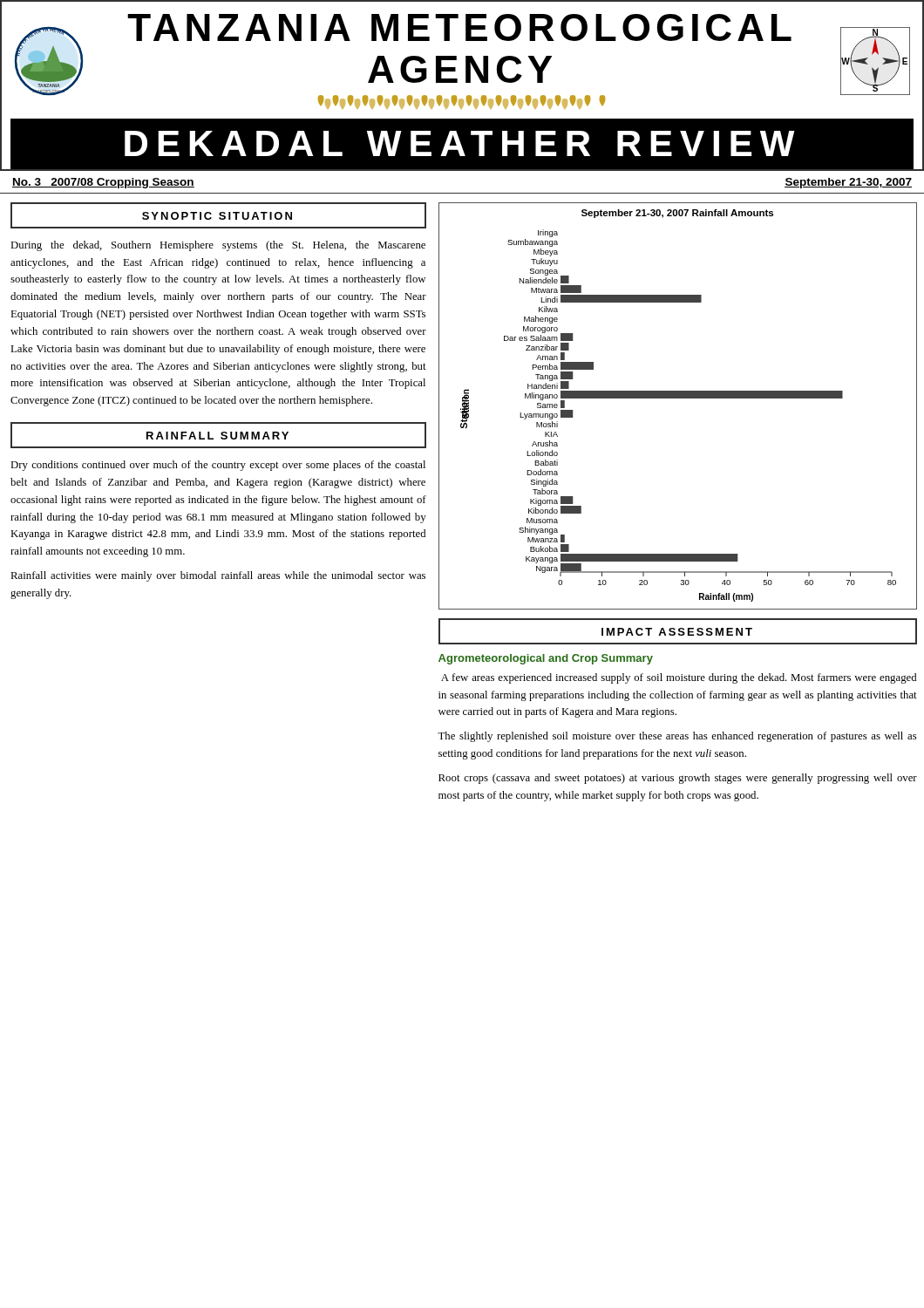The height and width of the screenshot is (1308, 924).
Task: Select the text block containing "A few areas experienced increased"
Action: [677, 695]
